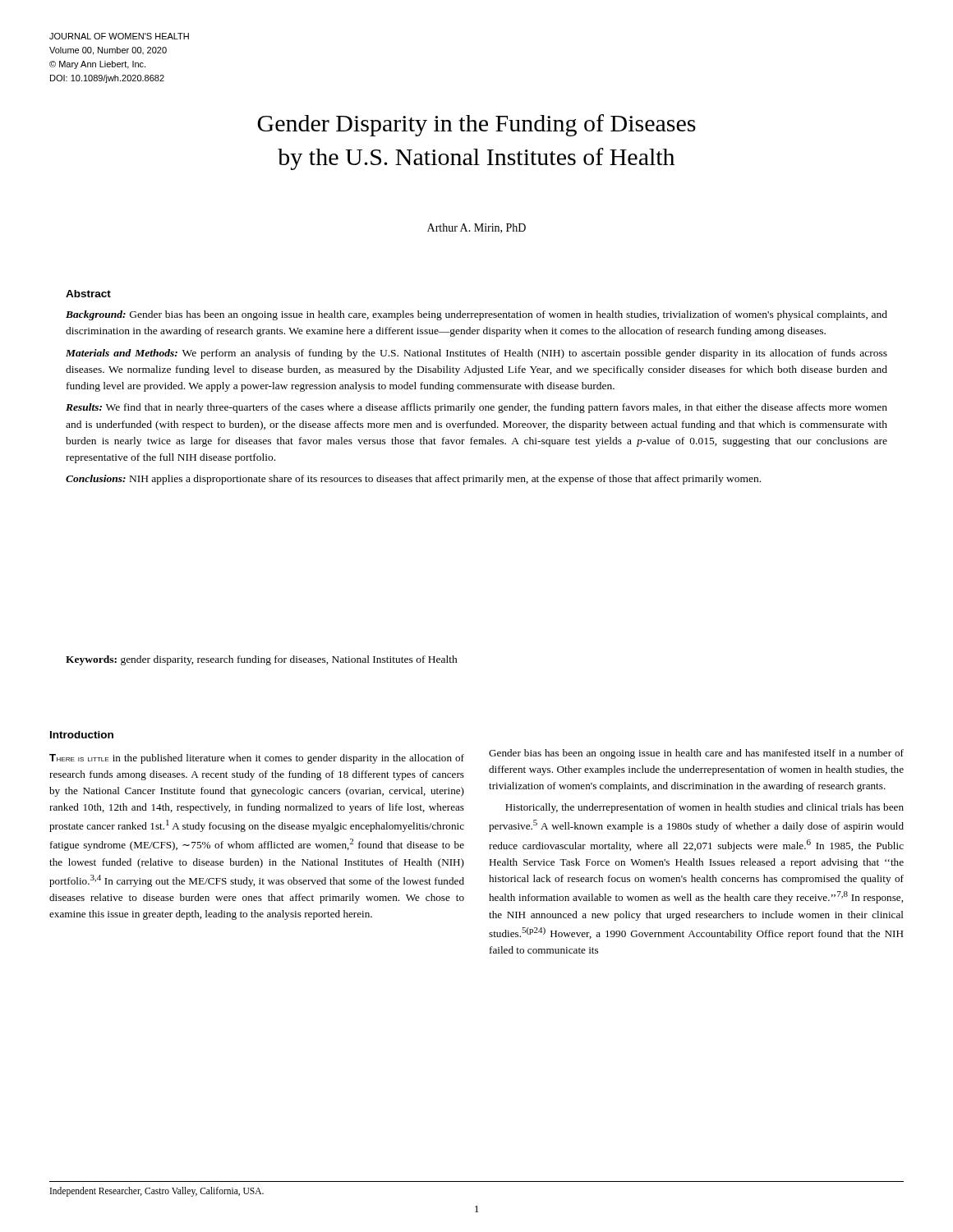This screenshot has height=1232, width=953.
Task: Locate the text block that reads "Materials and Methods: We perform an analysis of"
Action: pos(476,369)
